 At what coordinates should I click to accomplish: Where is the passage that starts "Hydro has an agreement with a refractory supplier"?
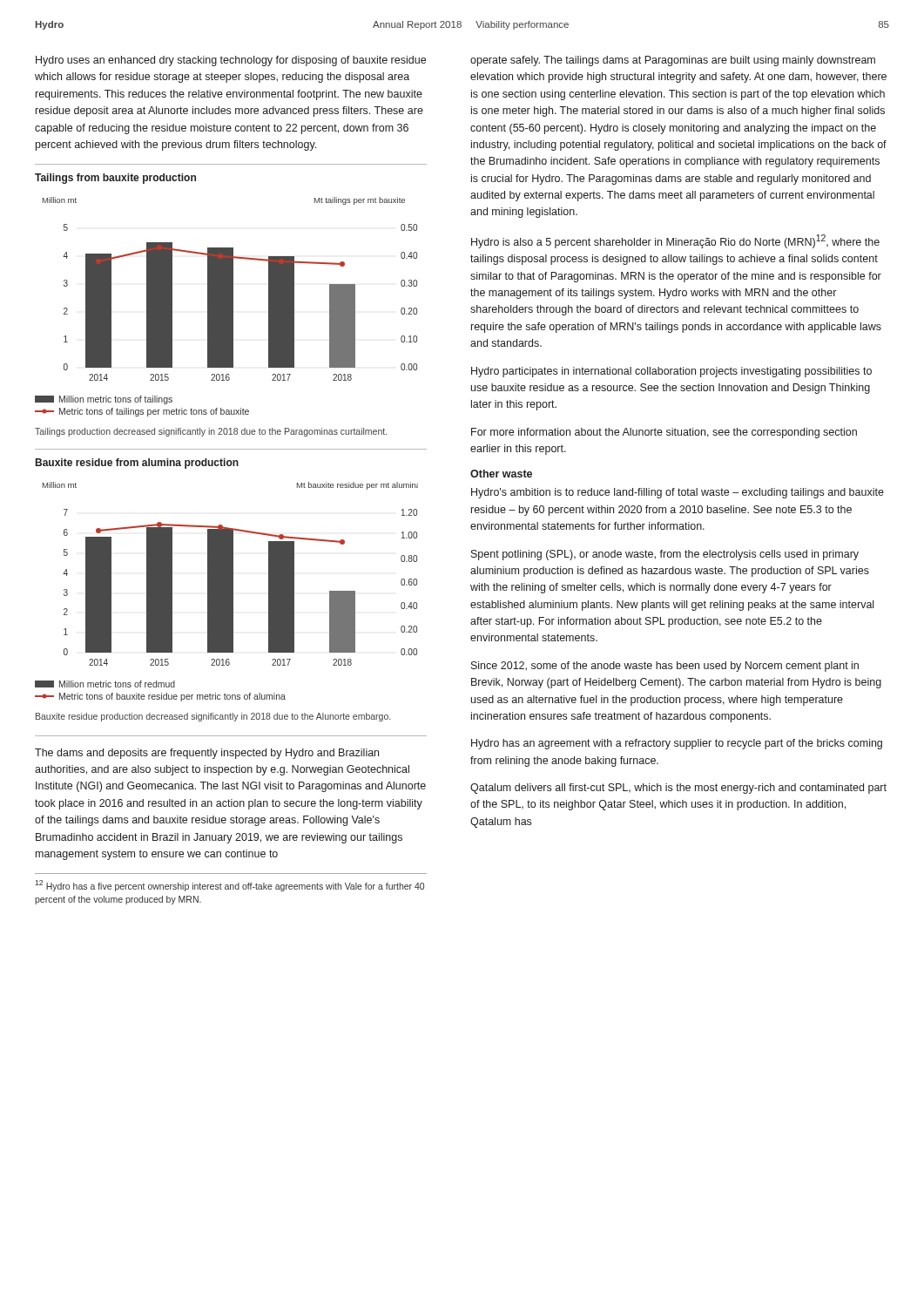pos(677,752)
